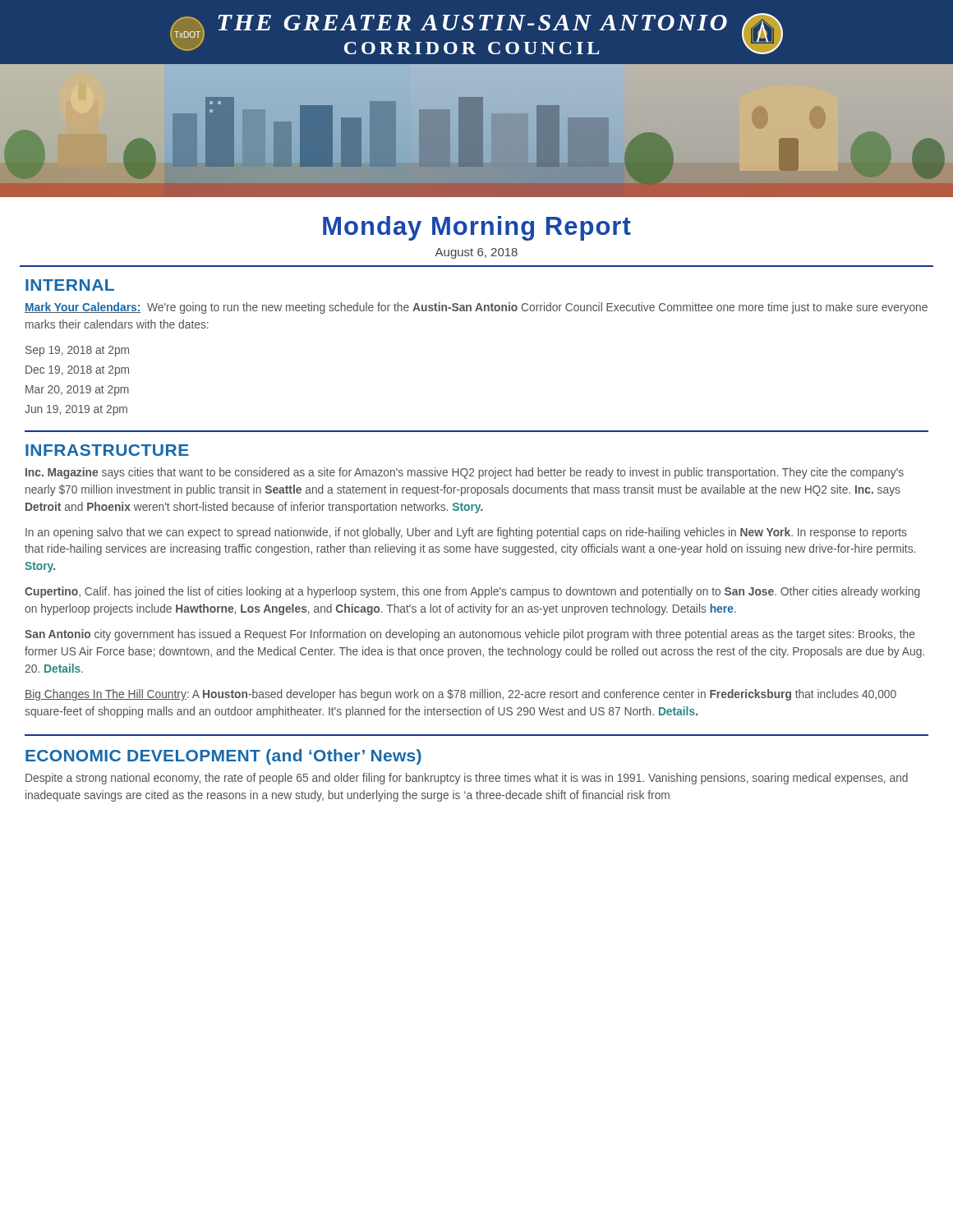Locate the illustration
Image resolution: width=953 pixels, height=1232 pixels.
click(476, 99)
